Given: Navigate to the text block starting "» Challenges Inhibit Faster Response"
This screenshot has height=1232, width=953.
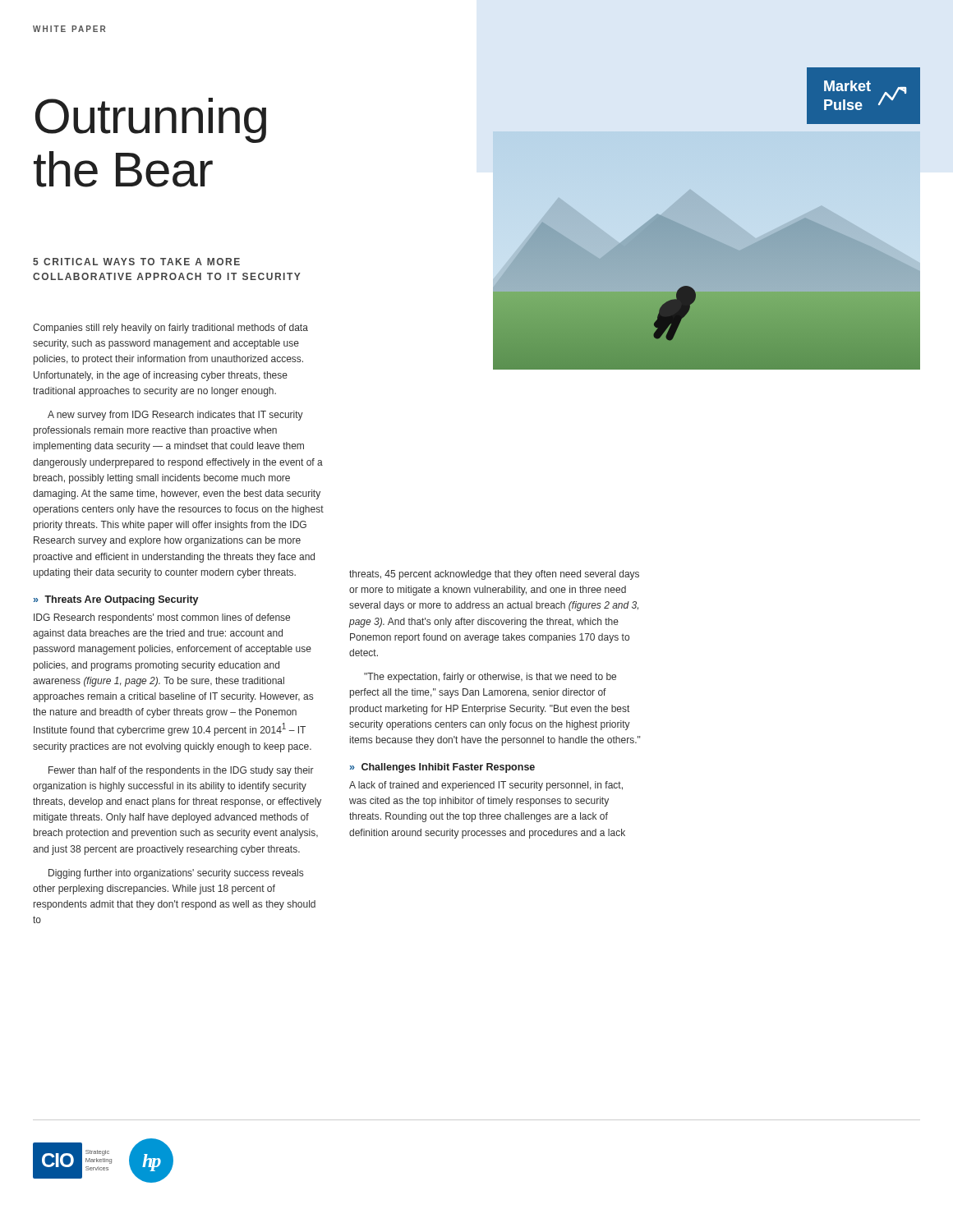Looking at the screenshot, I should (495, 767).
